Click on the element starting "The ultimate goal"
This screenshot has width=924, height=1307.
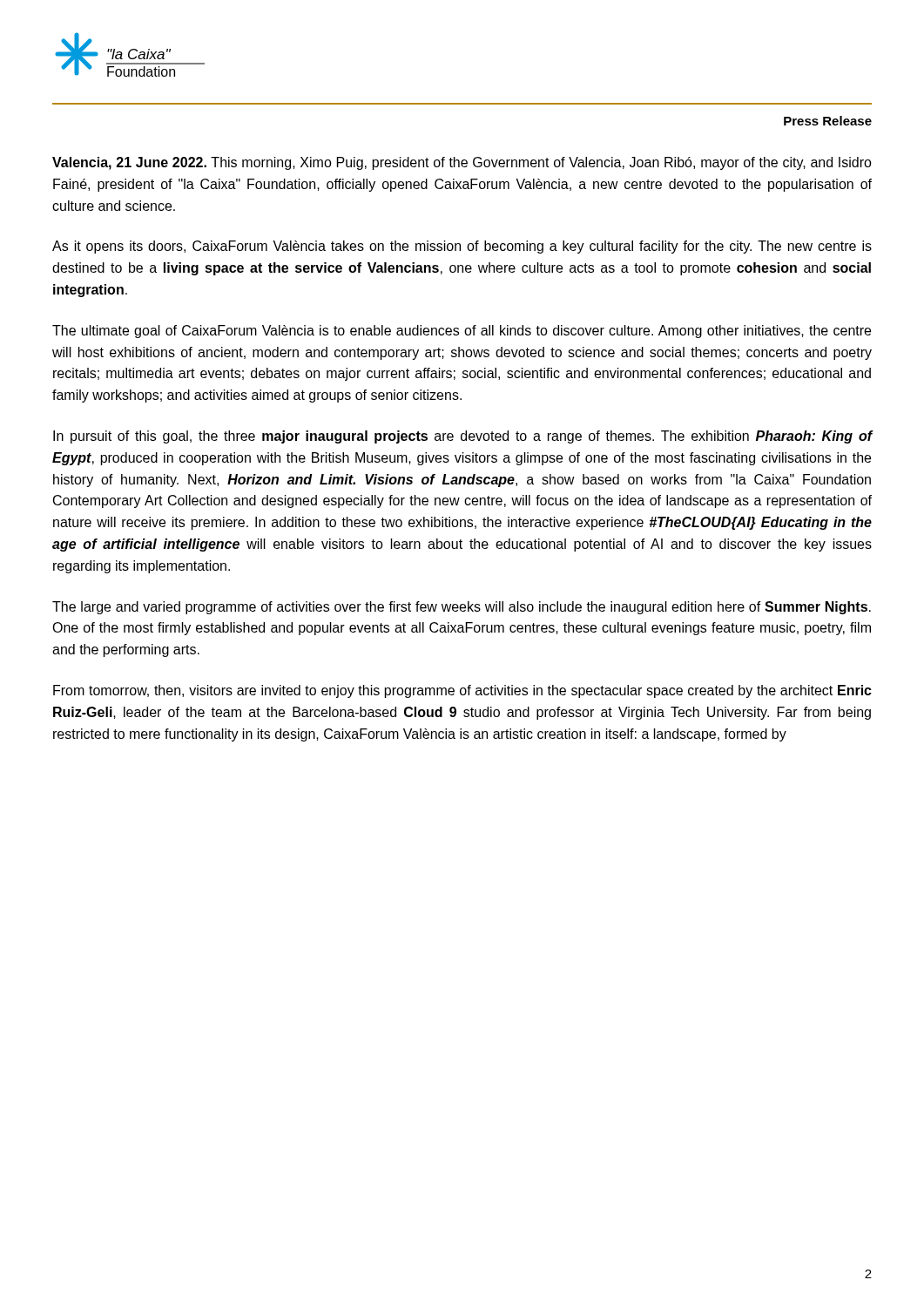tap(462, 363)
